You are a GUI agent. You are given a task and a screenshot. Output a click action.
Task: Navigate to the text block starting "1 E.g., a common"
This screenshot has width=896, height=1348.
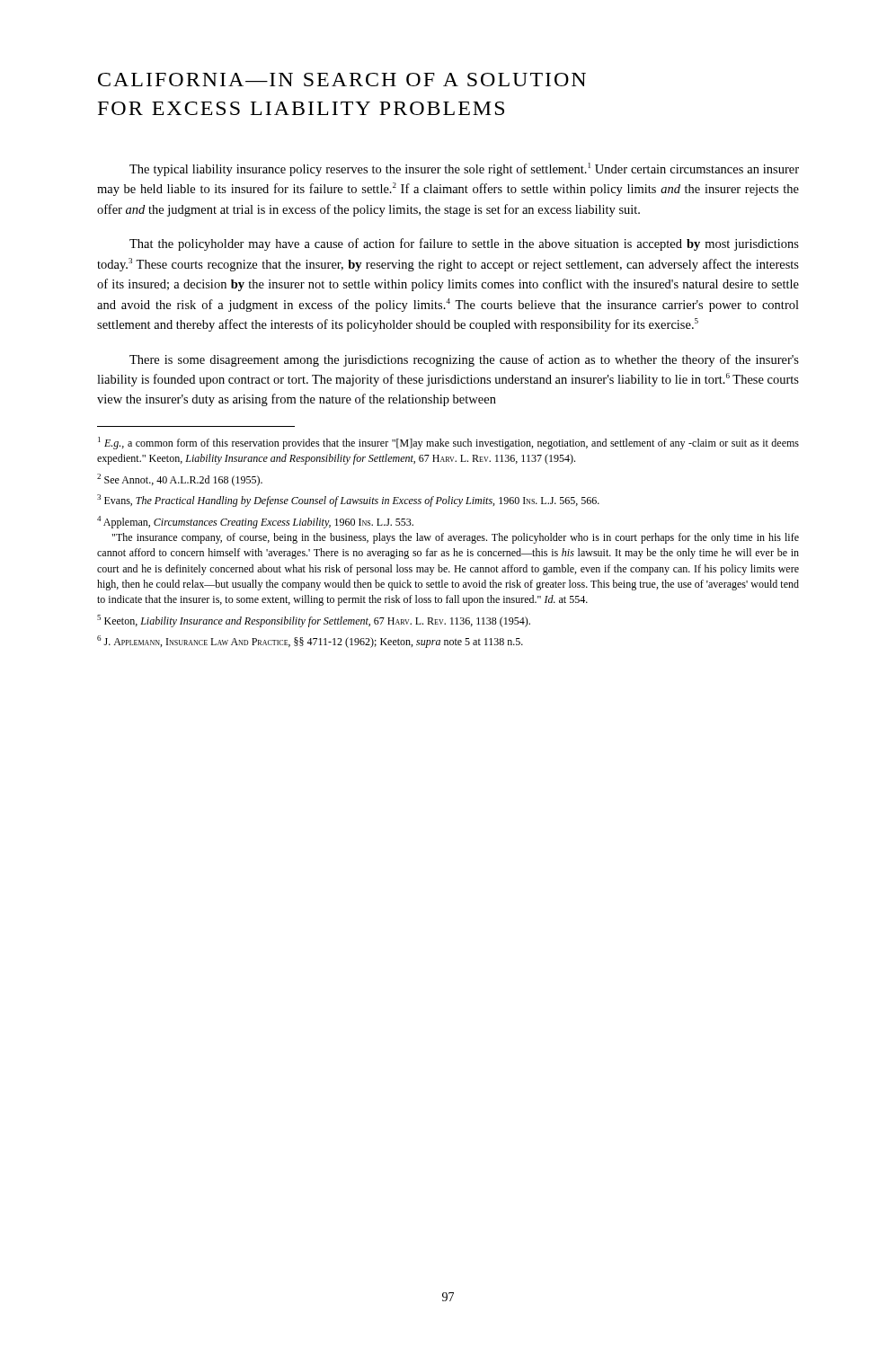point(448,450)
